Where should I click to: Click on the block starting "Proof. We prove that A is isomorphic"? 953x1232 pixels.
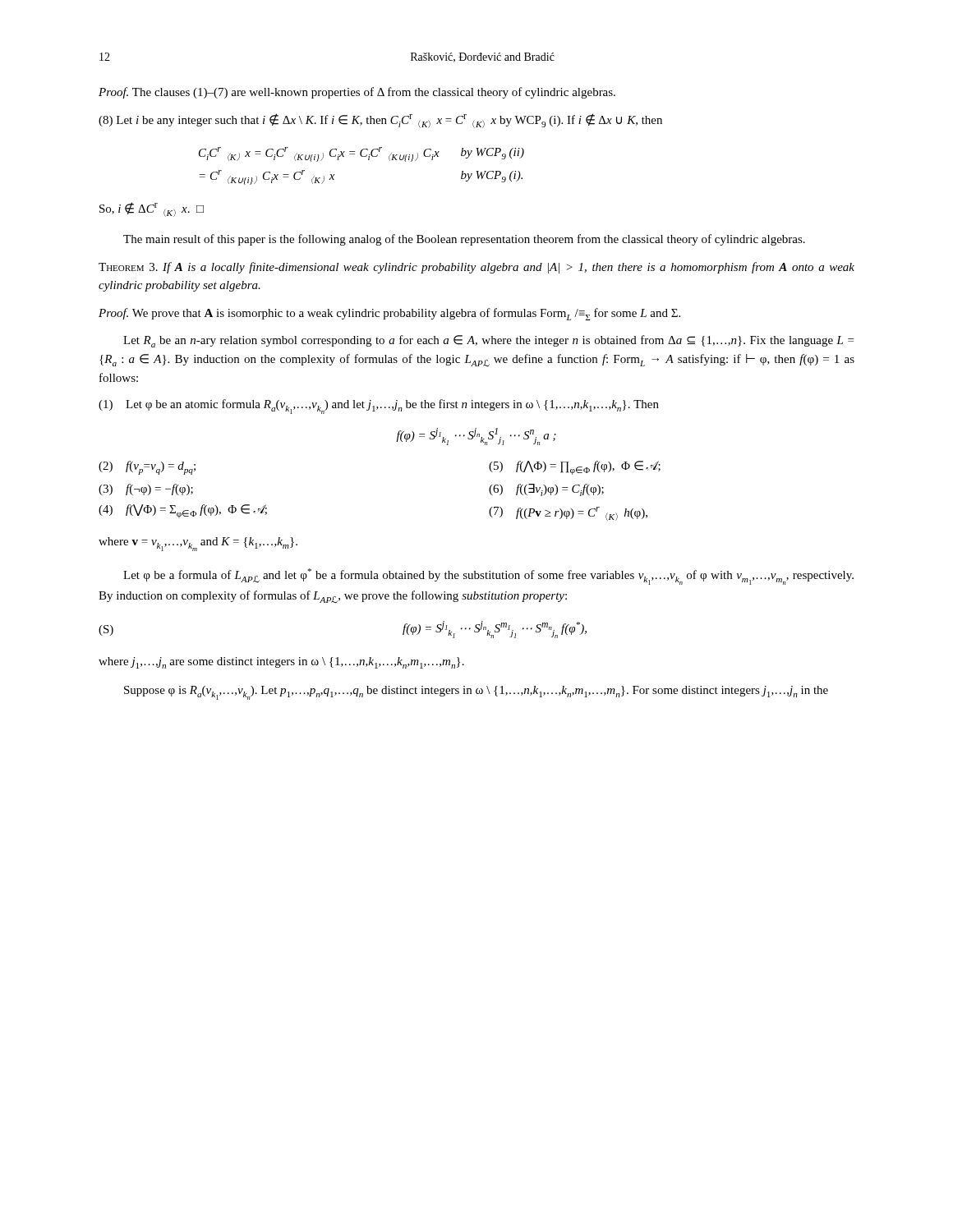pos(390,314)
